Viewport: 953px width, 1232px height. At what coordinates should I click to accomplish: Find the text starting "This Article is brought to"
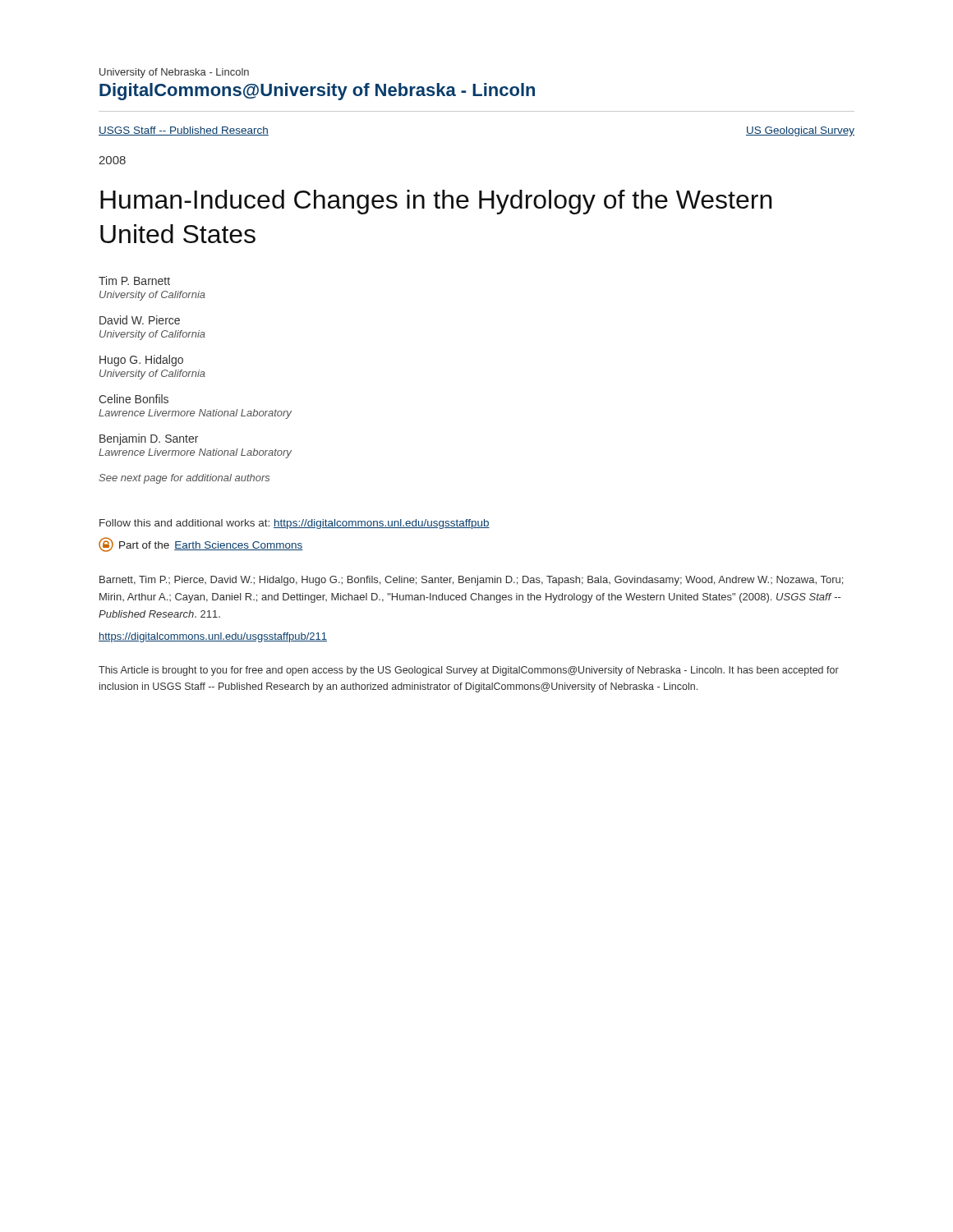(469, 678)
